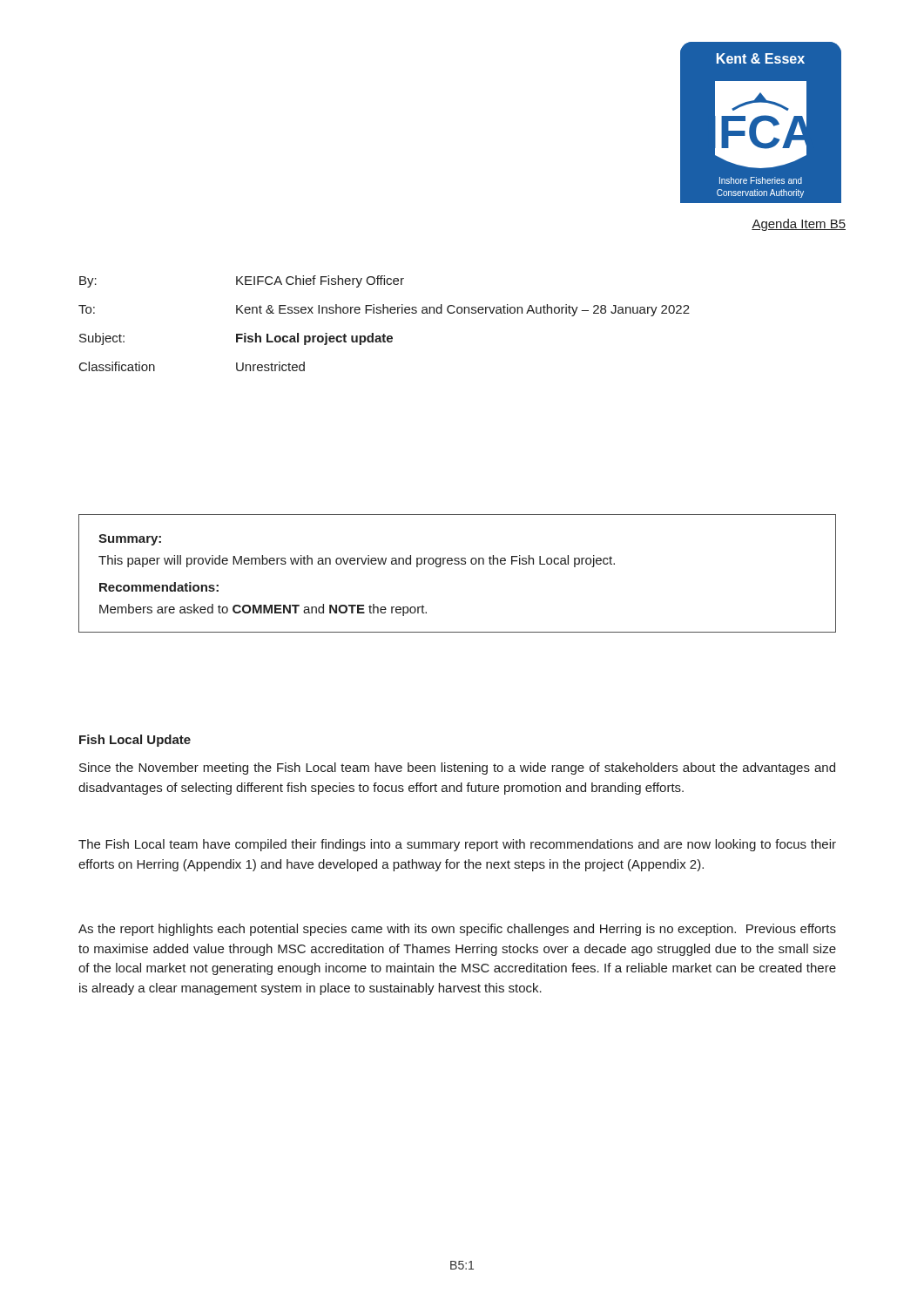Locate the table with the text "Kent & Essex"
Screen dimensions: 1307x924
point(457,323)
